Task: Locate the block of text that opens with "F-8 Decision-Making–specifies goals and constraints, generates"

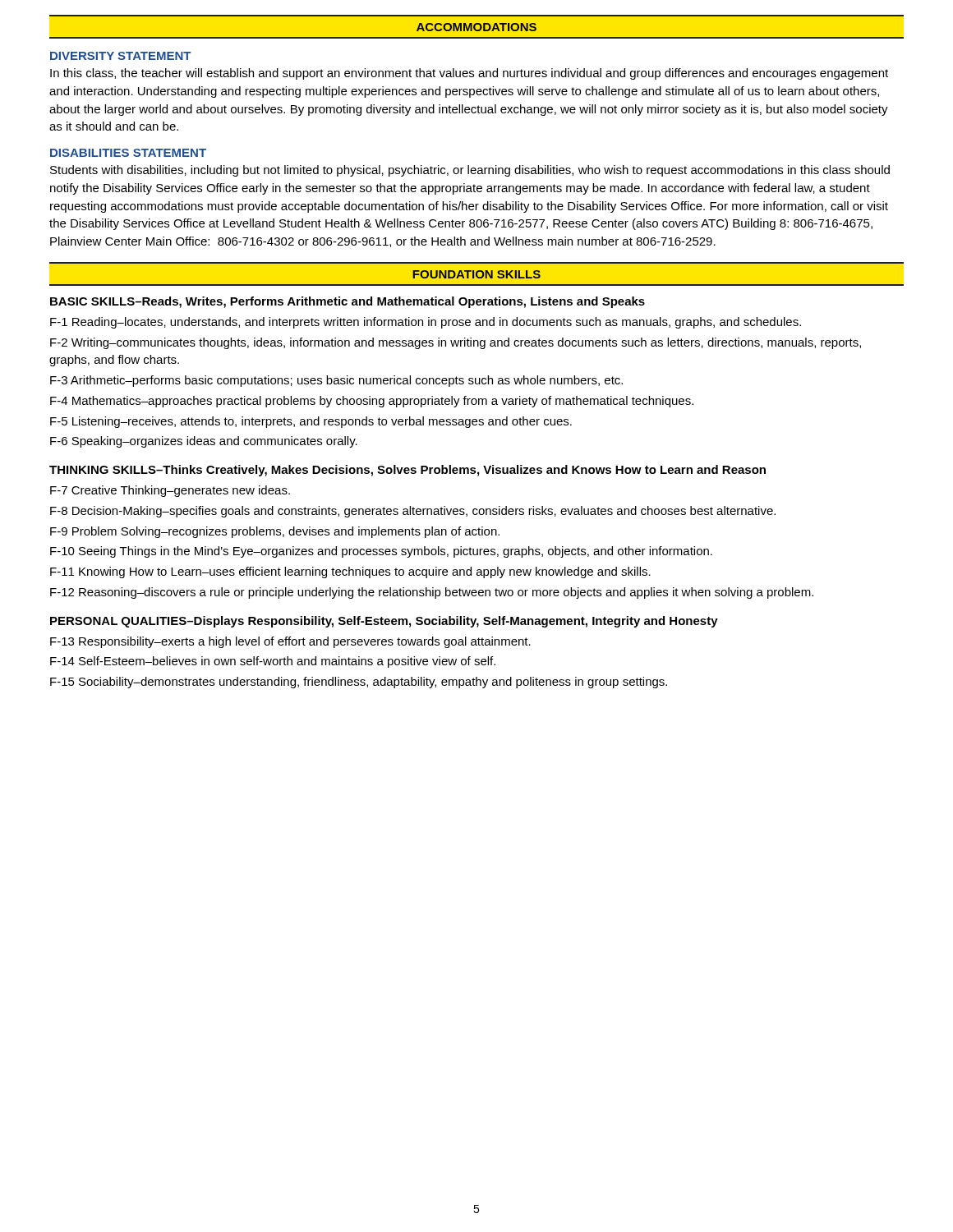Action: click(x=413, y=510)
